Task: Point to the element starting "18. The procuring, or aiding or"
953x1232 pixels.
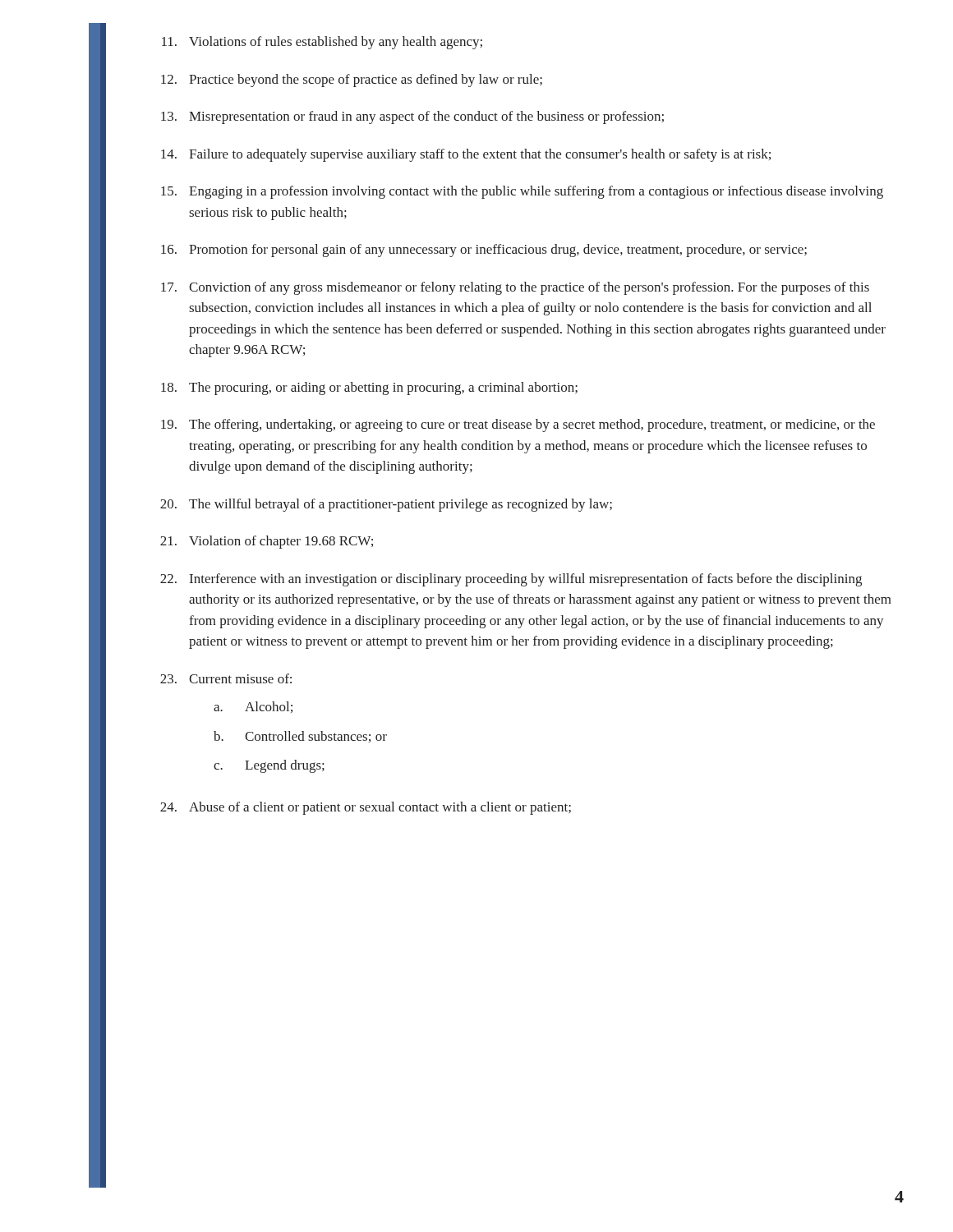Action: [518, 387]
